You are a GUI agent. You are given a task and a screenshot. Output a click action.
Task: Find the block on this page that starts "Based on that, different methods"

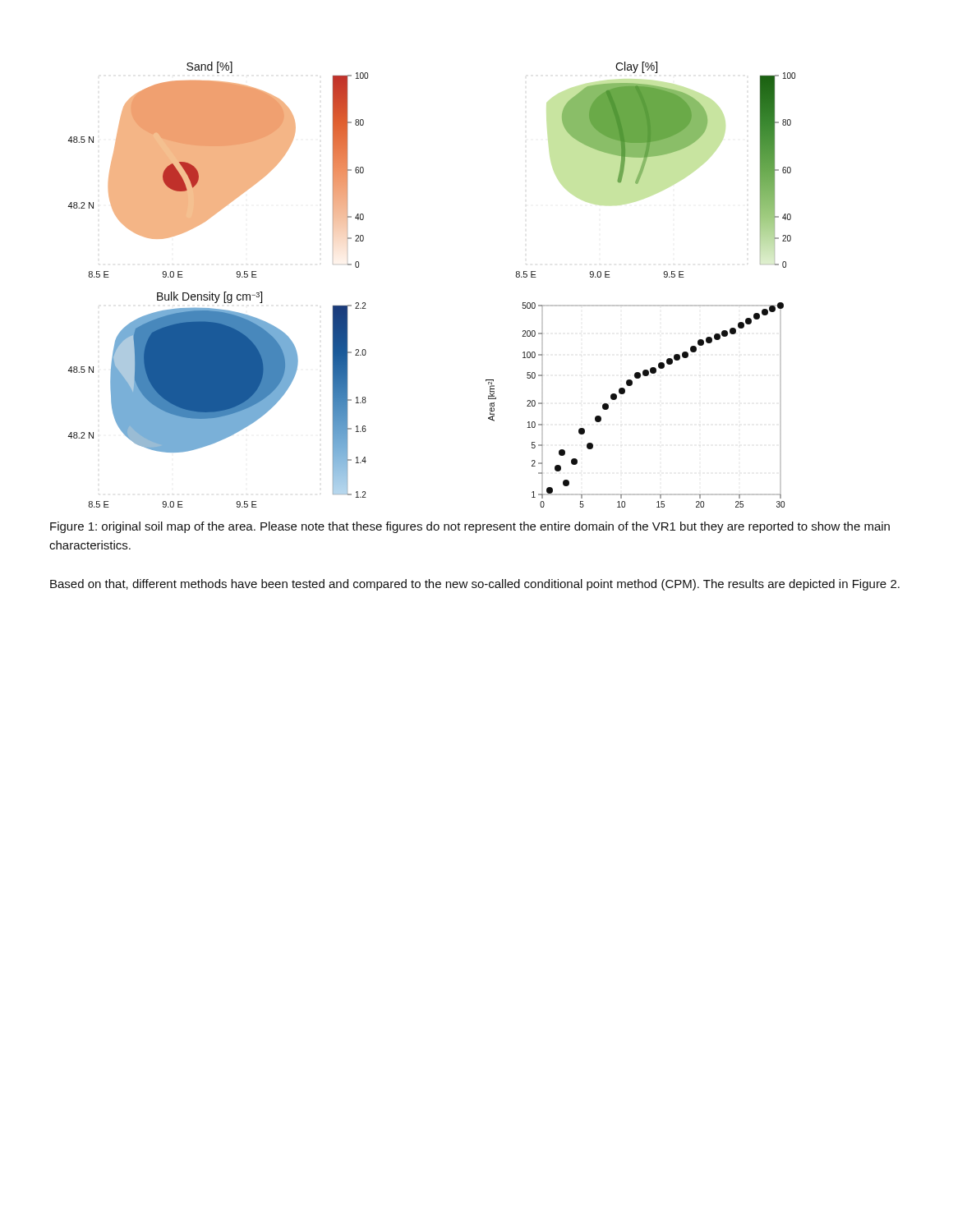(476, 584)
